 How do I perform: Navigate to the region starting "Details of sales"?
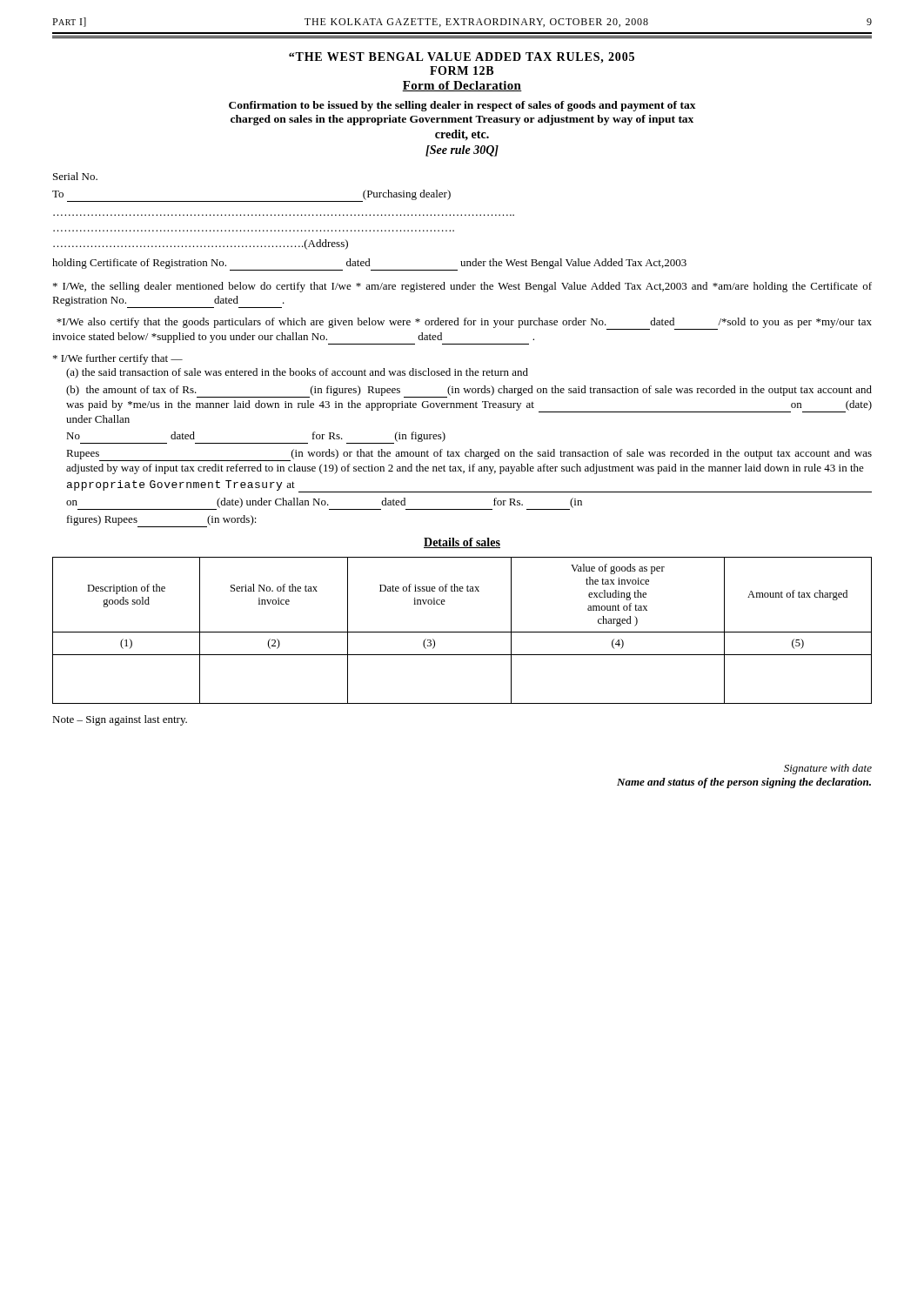pos(462,542)
